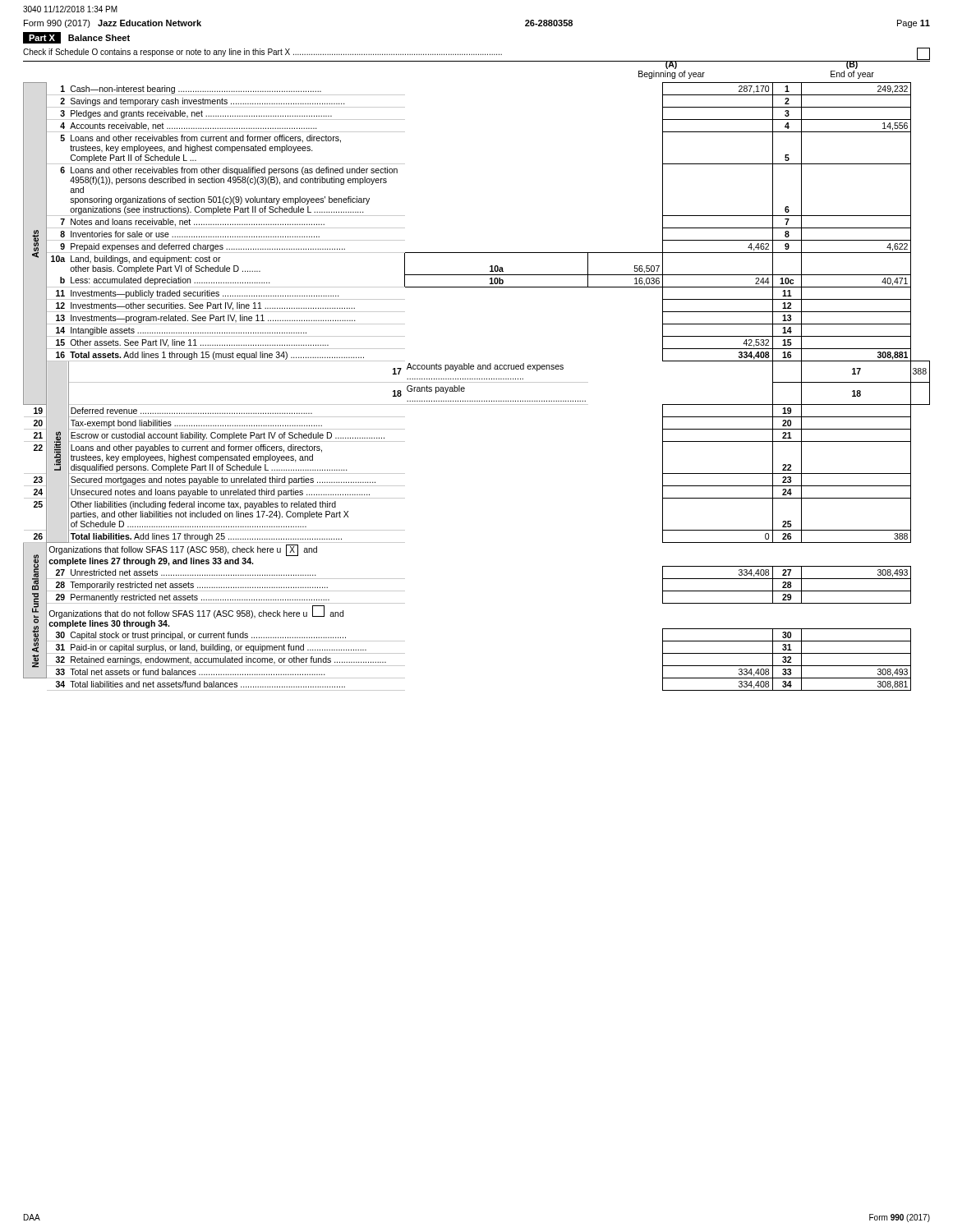Screen dimensions: 1232x953
Task: Find a table
Action: click(x=476, y=386)
